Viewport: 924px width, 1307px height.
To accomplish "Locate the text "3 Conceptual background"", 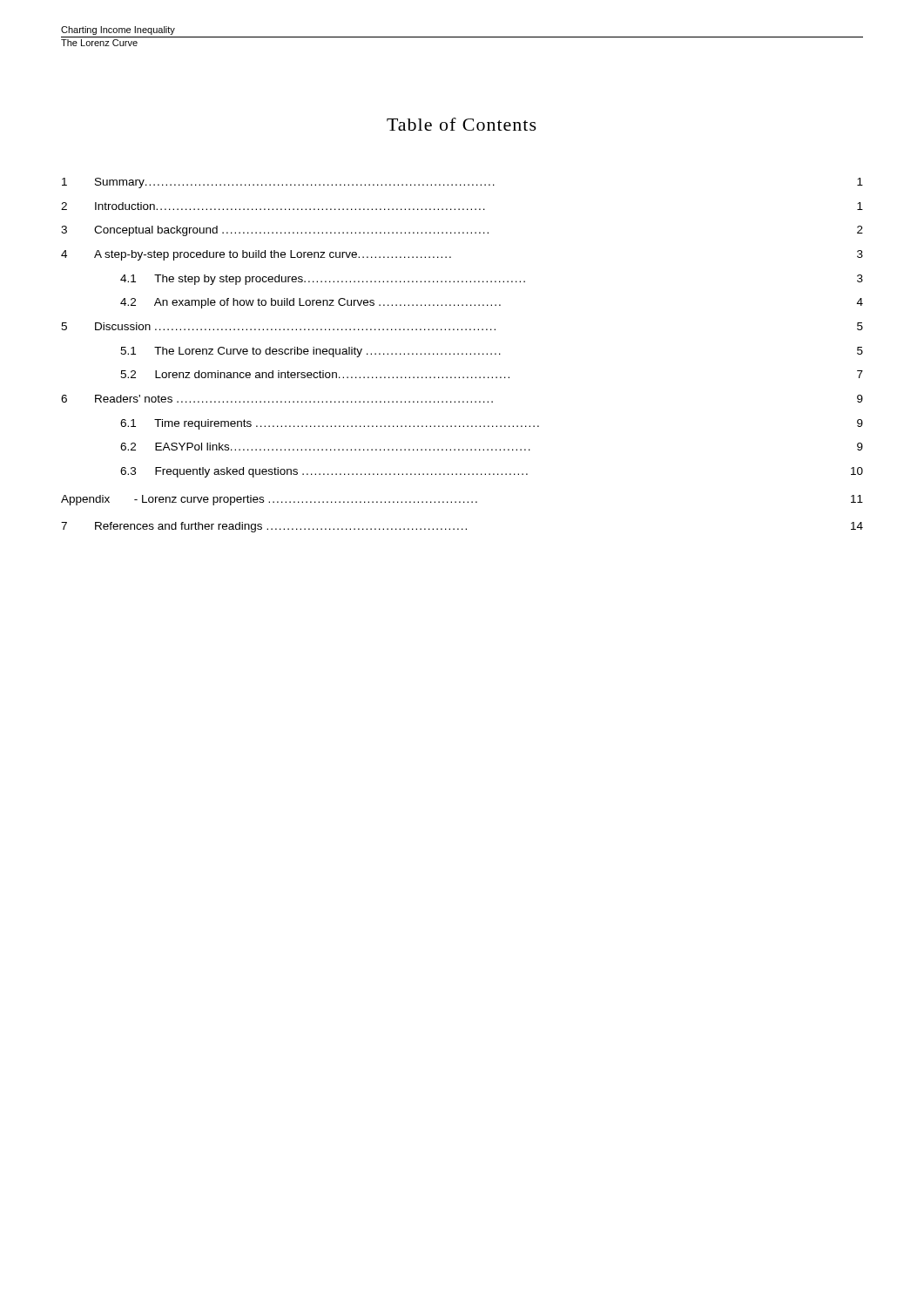I will pos(462,230).
